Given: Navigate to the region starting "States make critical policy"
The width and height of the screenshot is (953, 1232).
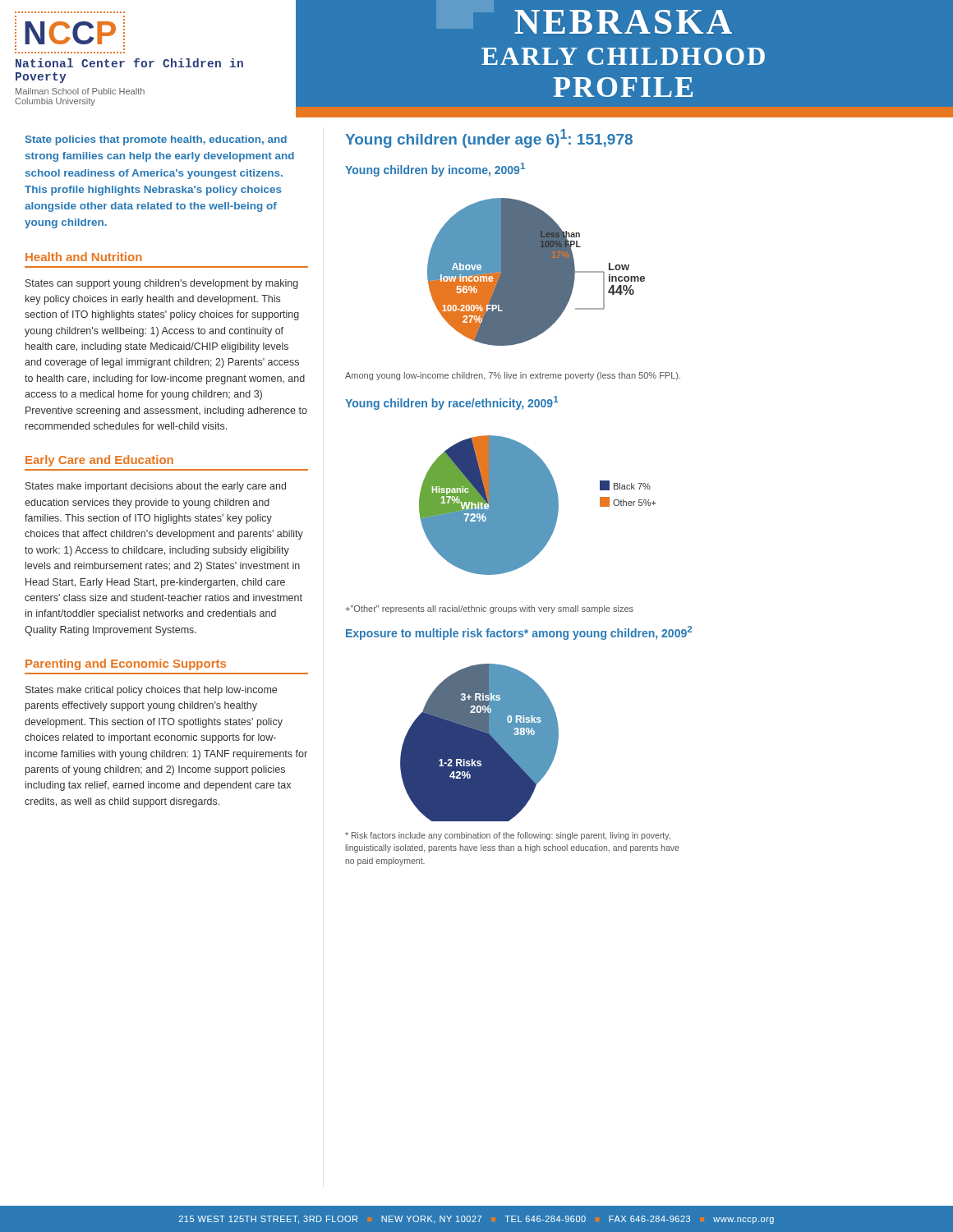Looking at the screenshot, I should coord(166,746).
